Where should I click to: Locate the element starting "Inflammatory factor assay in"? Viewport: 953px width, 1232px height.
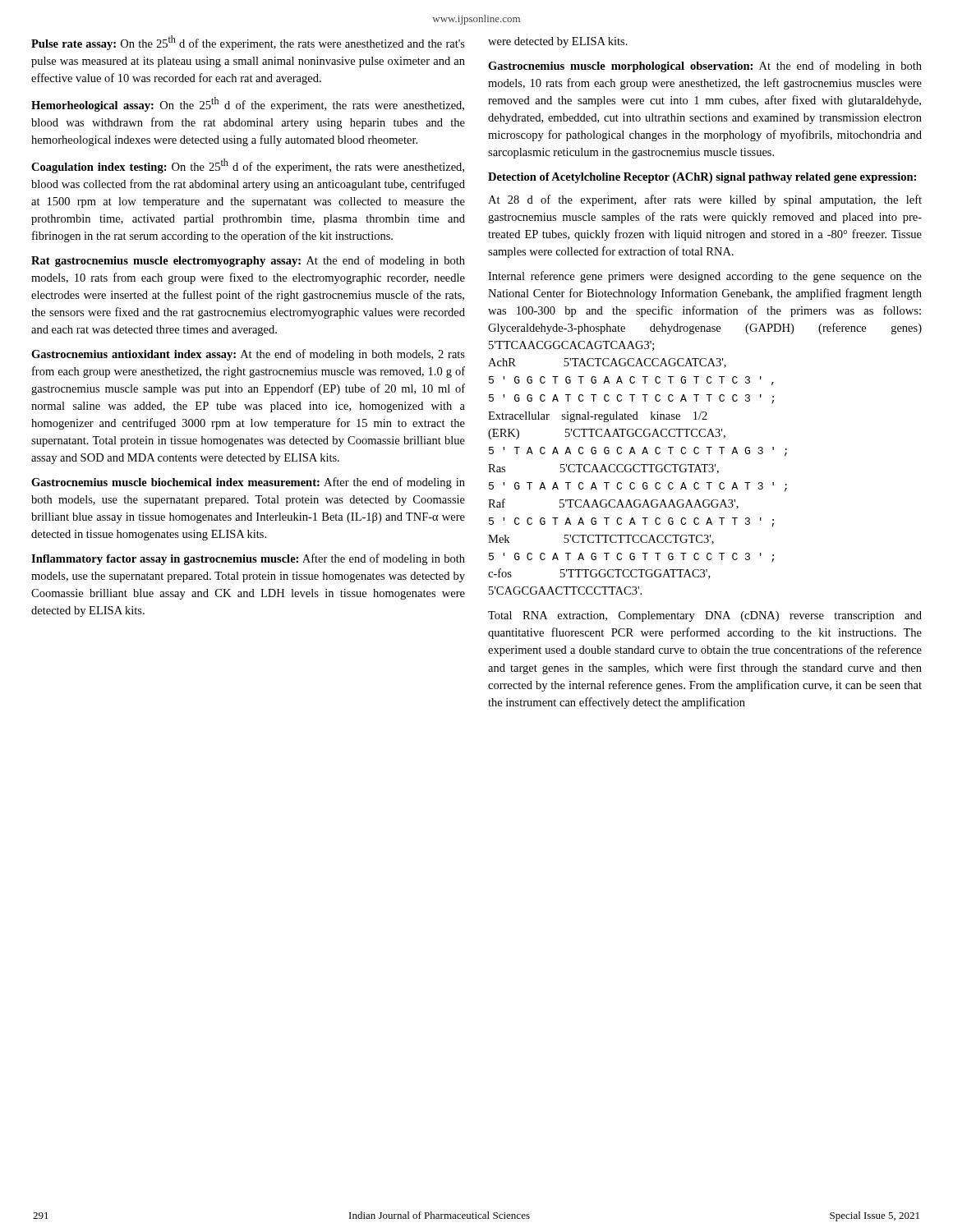[x=248, y=584]
